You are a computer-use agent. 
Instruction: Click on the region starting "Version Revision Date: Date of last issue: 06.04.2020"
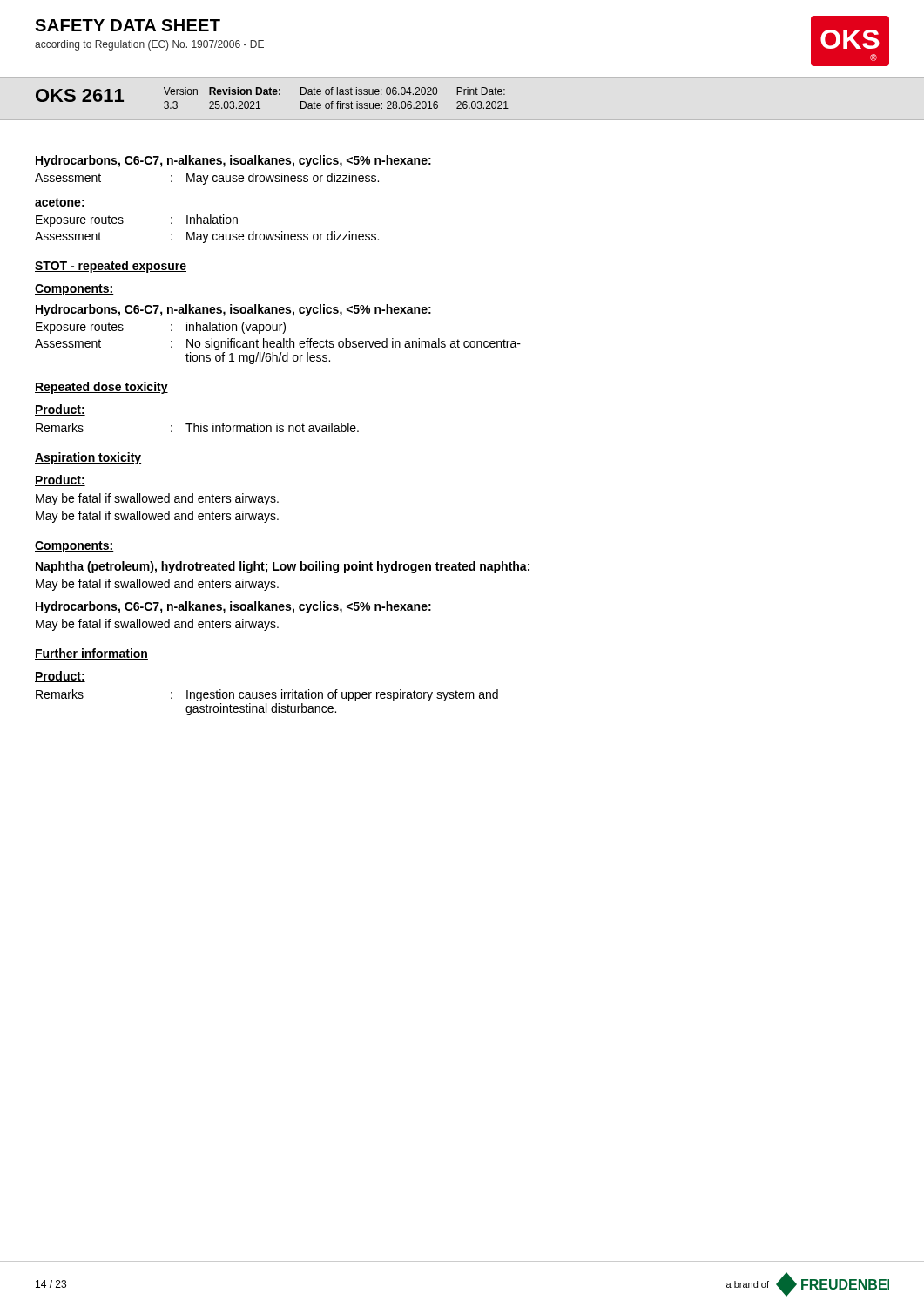tap(336, 99)
